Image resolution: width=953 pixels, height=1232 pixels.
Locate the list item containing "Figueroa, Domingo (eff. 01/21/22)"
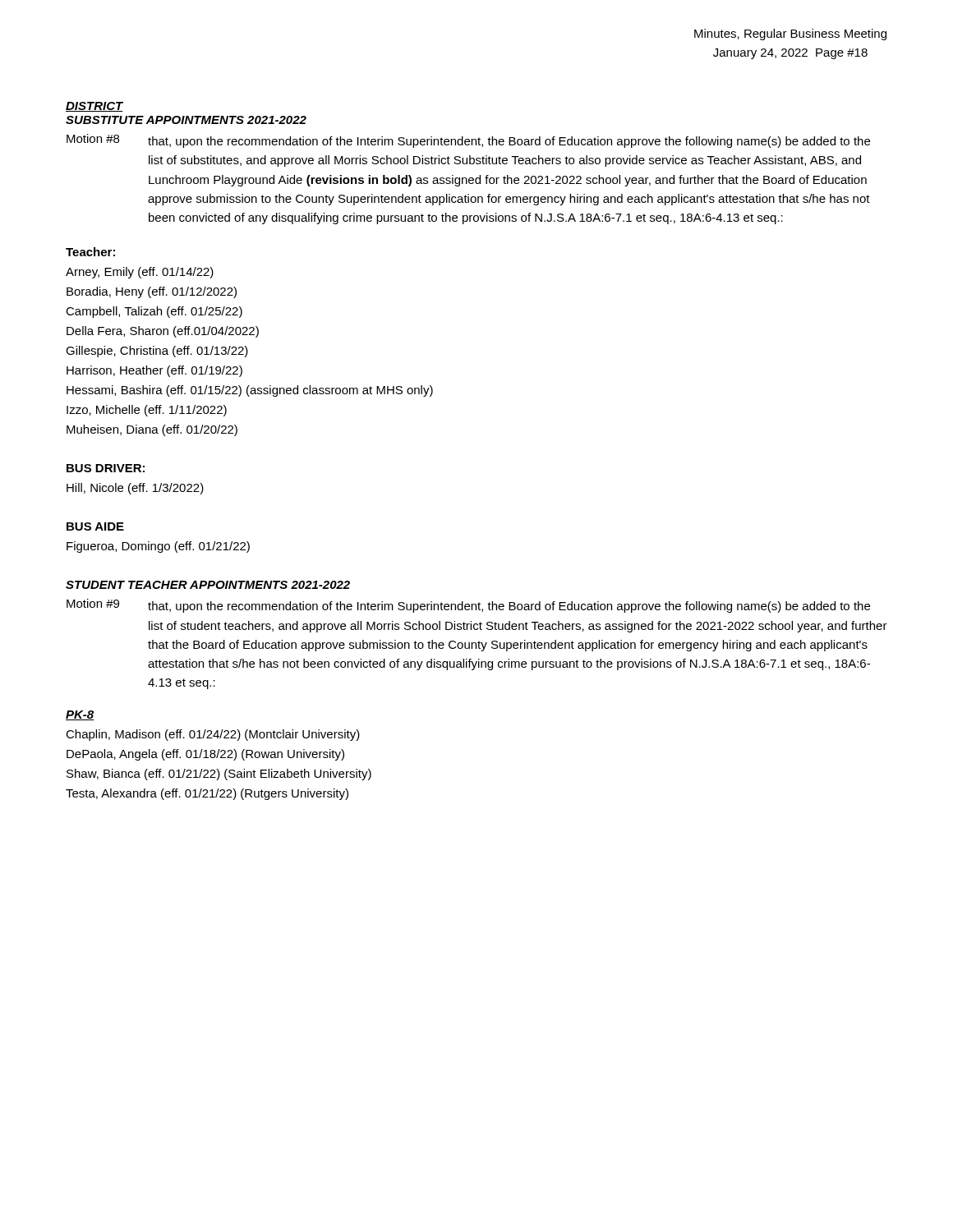point(158,546)
